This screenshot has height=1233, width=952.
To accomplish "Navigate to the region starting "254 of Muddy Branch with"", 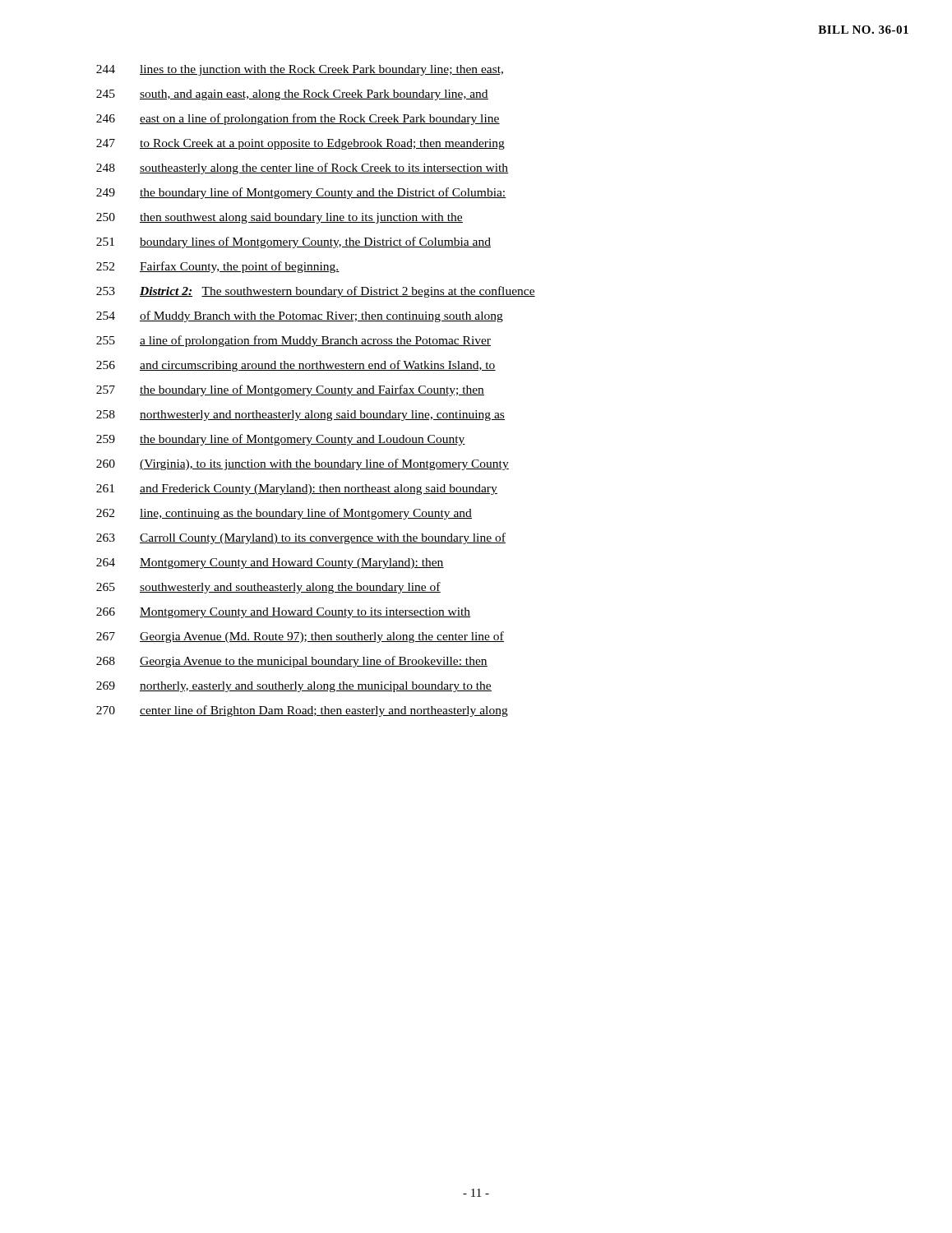I will (476, 316).
